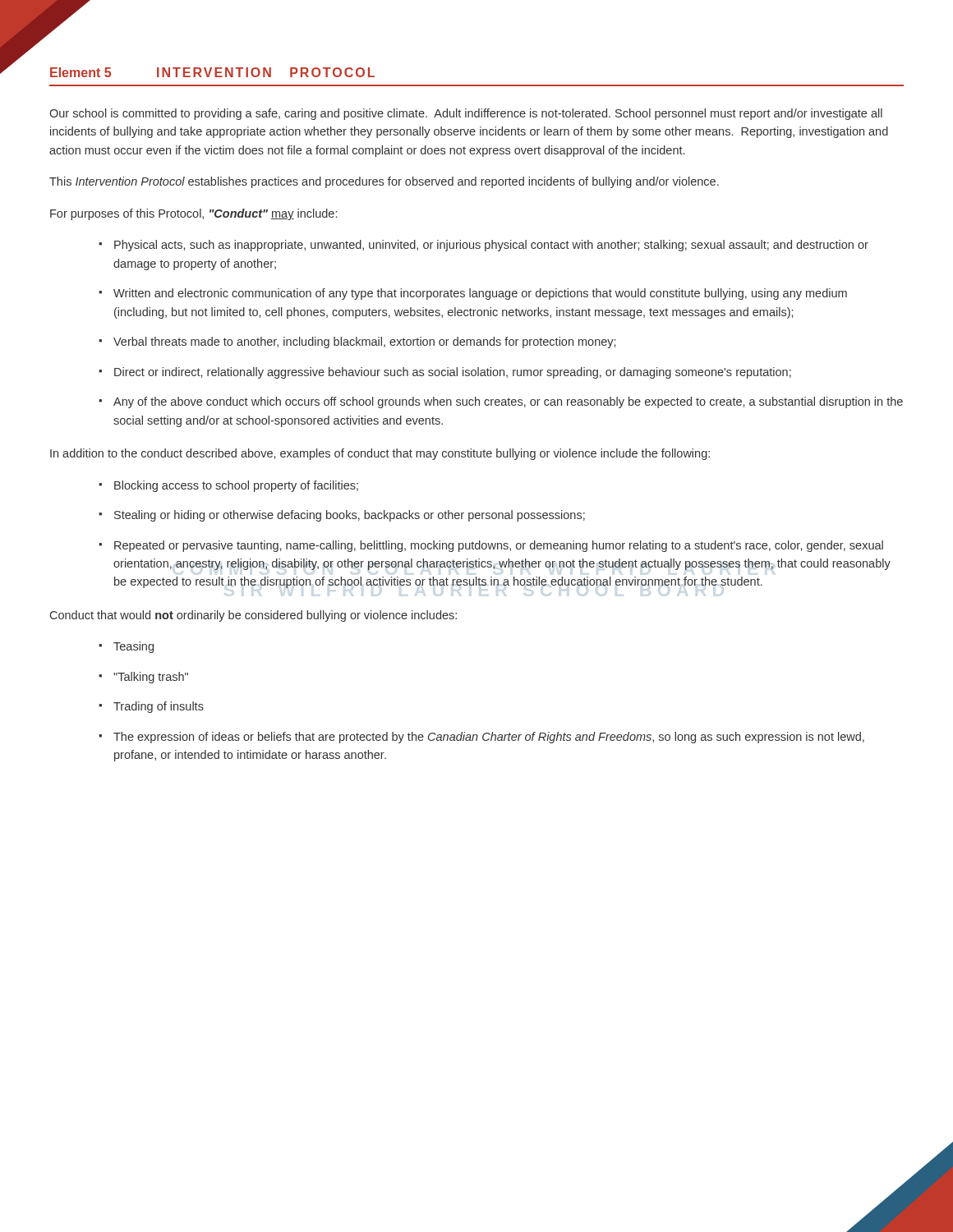Click on the text block starting "Trading of insults"
This screenshot has height=1232, width=953.
pos(159,707)
